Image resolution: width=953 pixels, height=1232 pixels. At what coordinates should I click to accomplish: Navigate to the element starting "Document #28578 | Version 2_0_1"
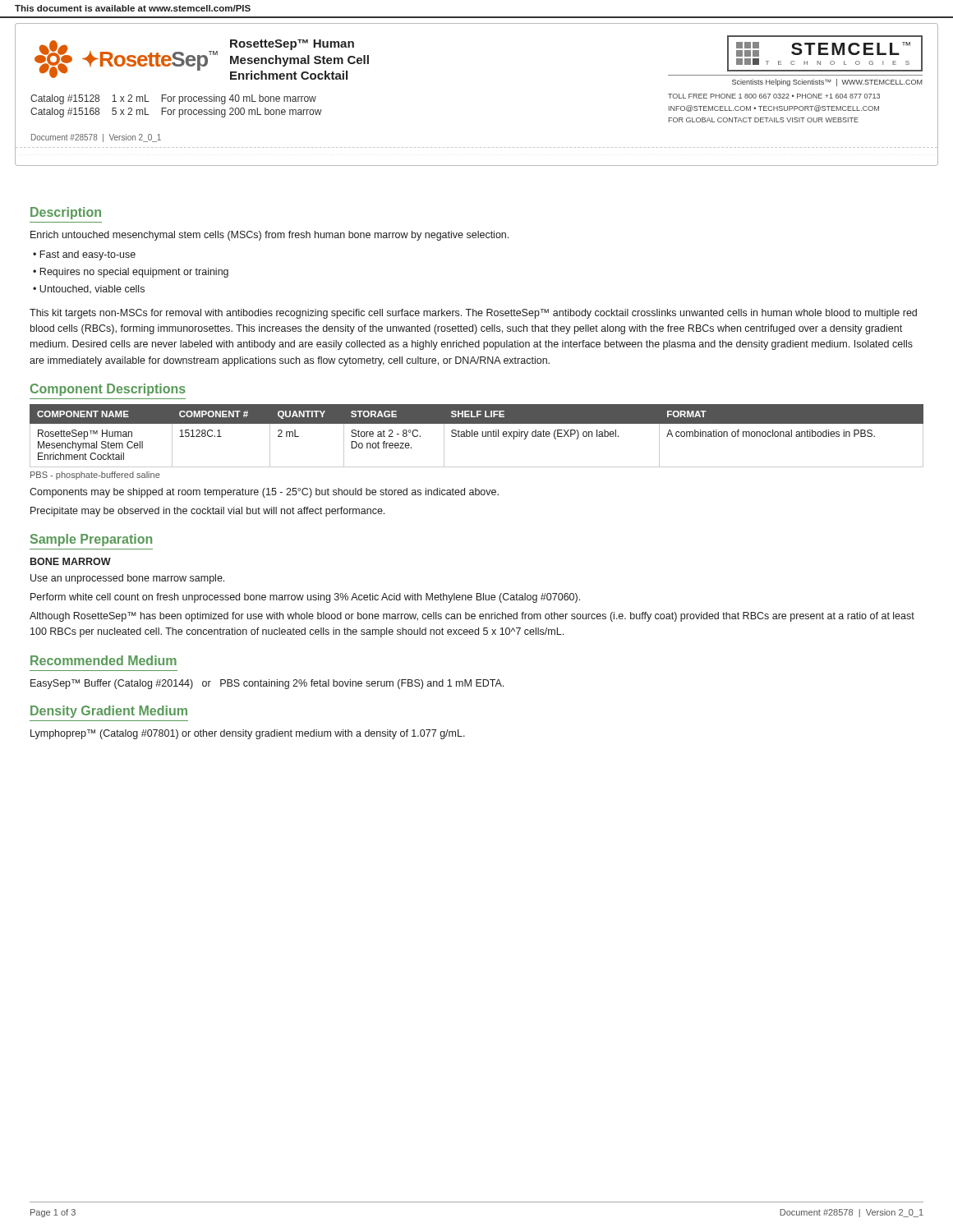pyautogui.click(x=96, y=137)
